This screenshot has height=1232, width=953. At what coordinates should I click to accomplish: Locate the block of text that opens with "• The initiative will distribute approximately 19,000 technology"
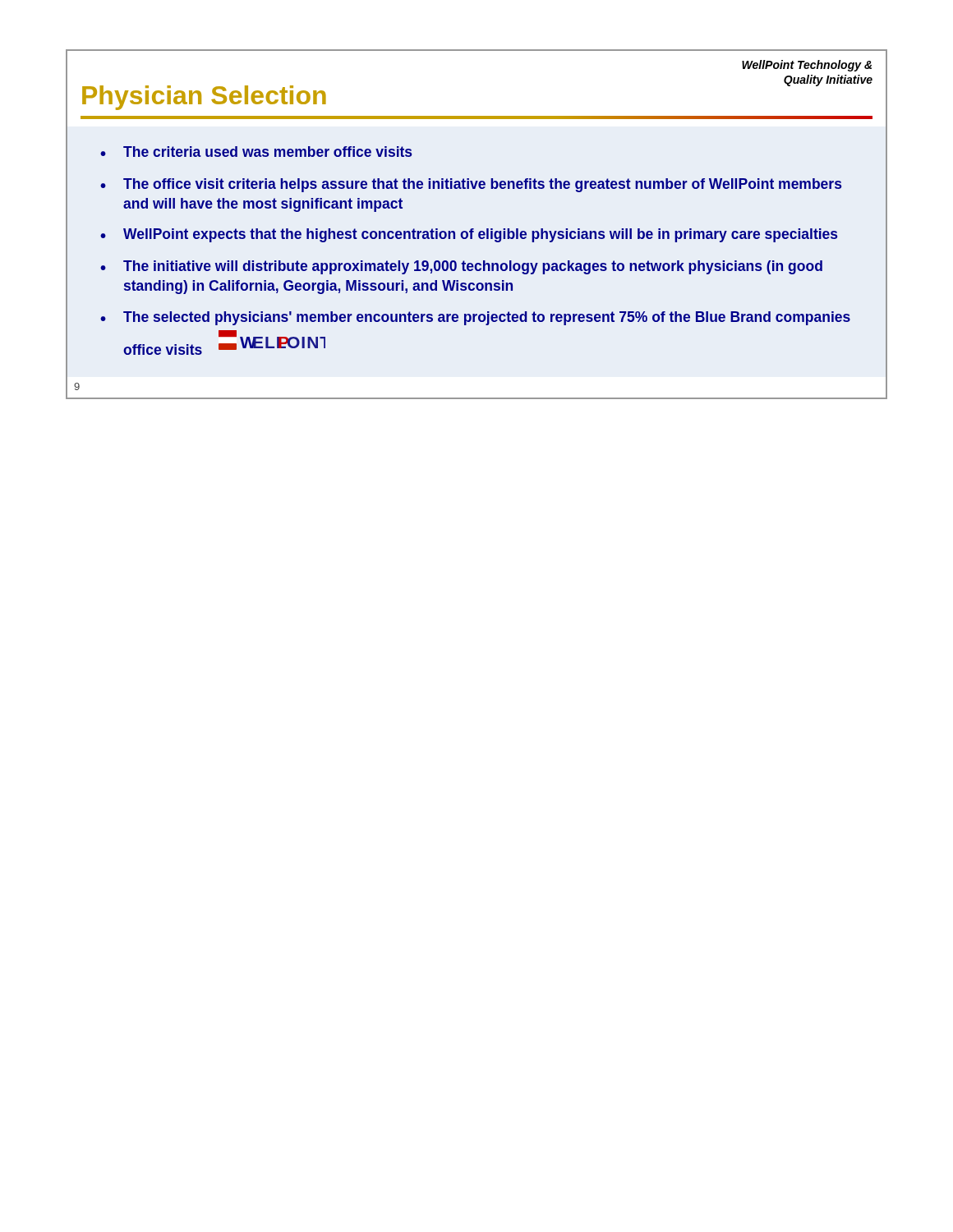481,277
